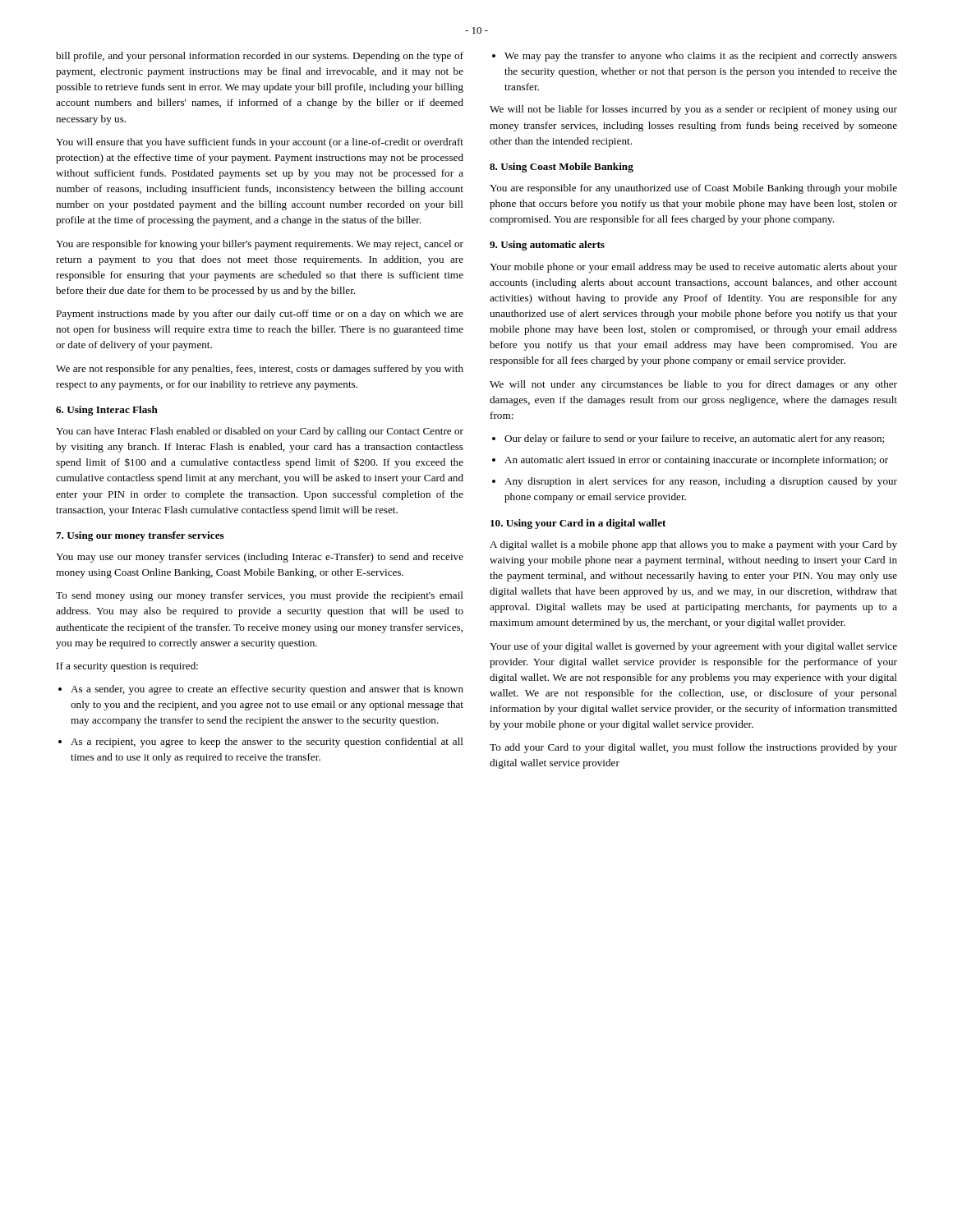The width and height of the screenshot is (953, 1232).
Task: Select the list item containing "As a sender,"
Action: click(267, 704)
